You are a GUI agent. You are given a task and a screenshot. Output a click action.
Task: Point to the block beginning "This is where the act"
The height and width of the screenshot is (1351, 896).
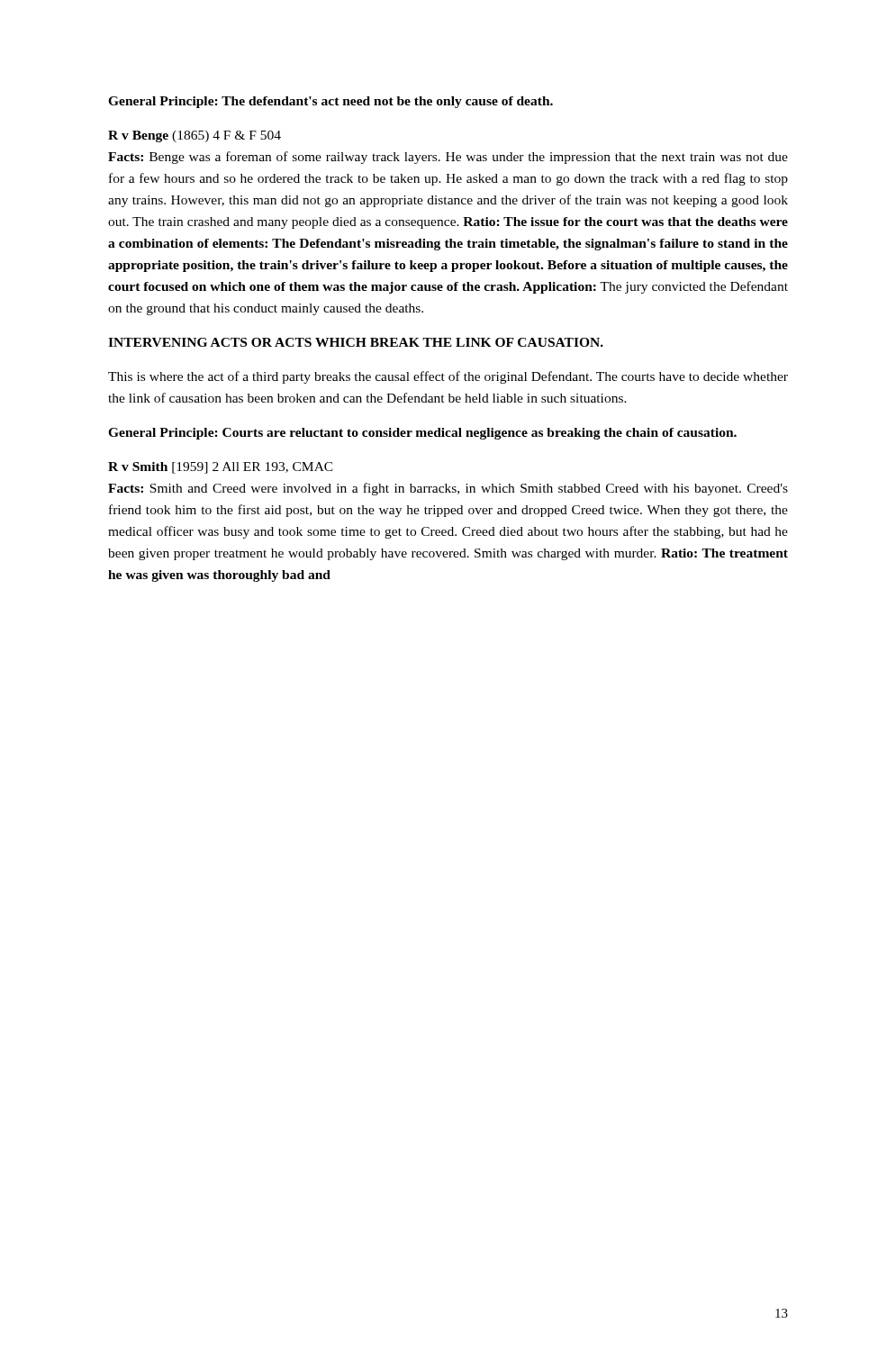[448, 387]
